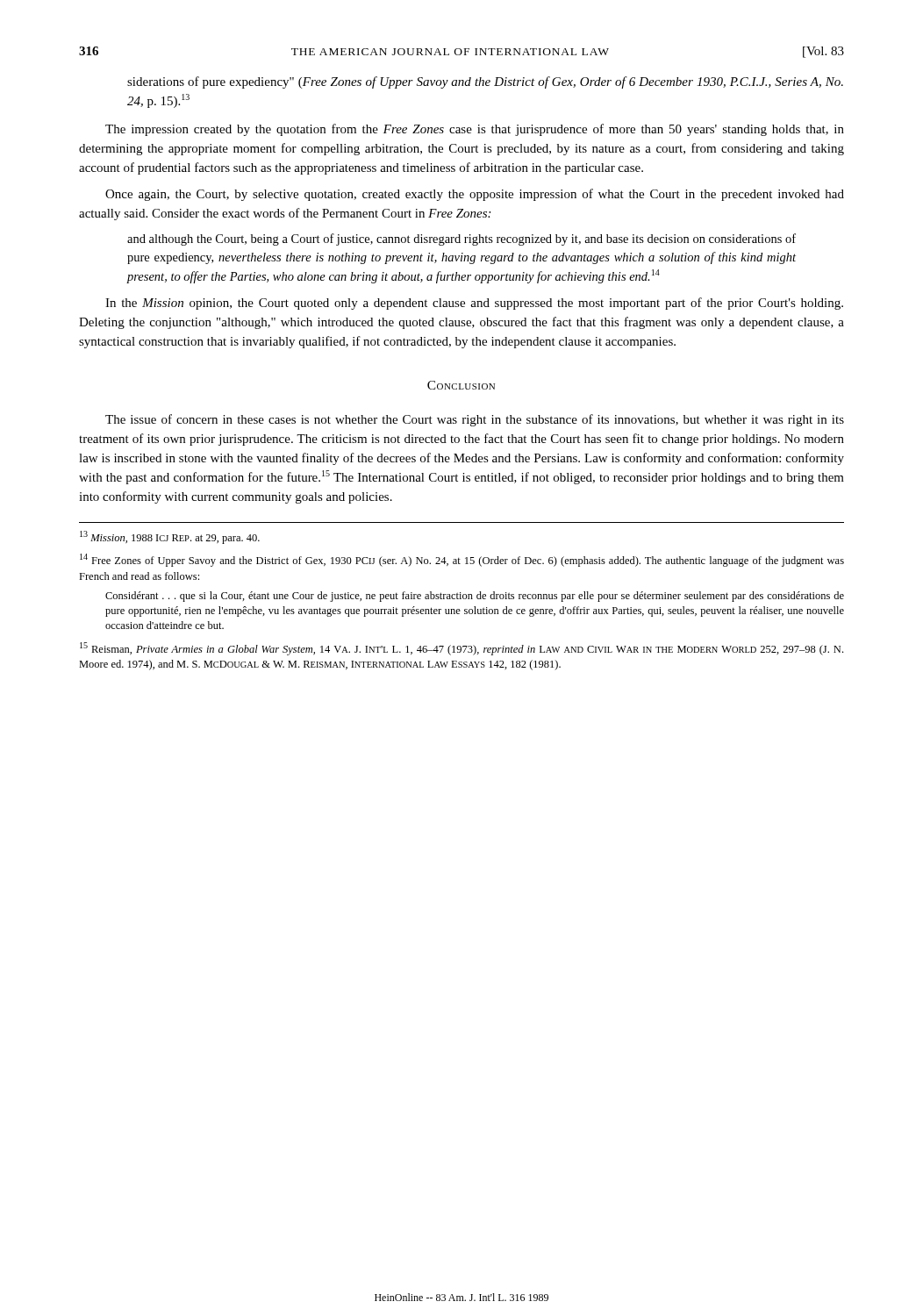The height and width of the screenshot is (1316, 923).
Task: Find the block on this page that starts "14 Free Zones"
Action: pos(462,593)
